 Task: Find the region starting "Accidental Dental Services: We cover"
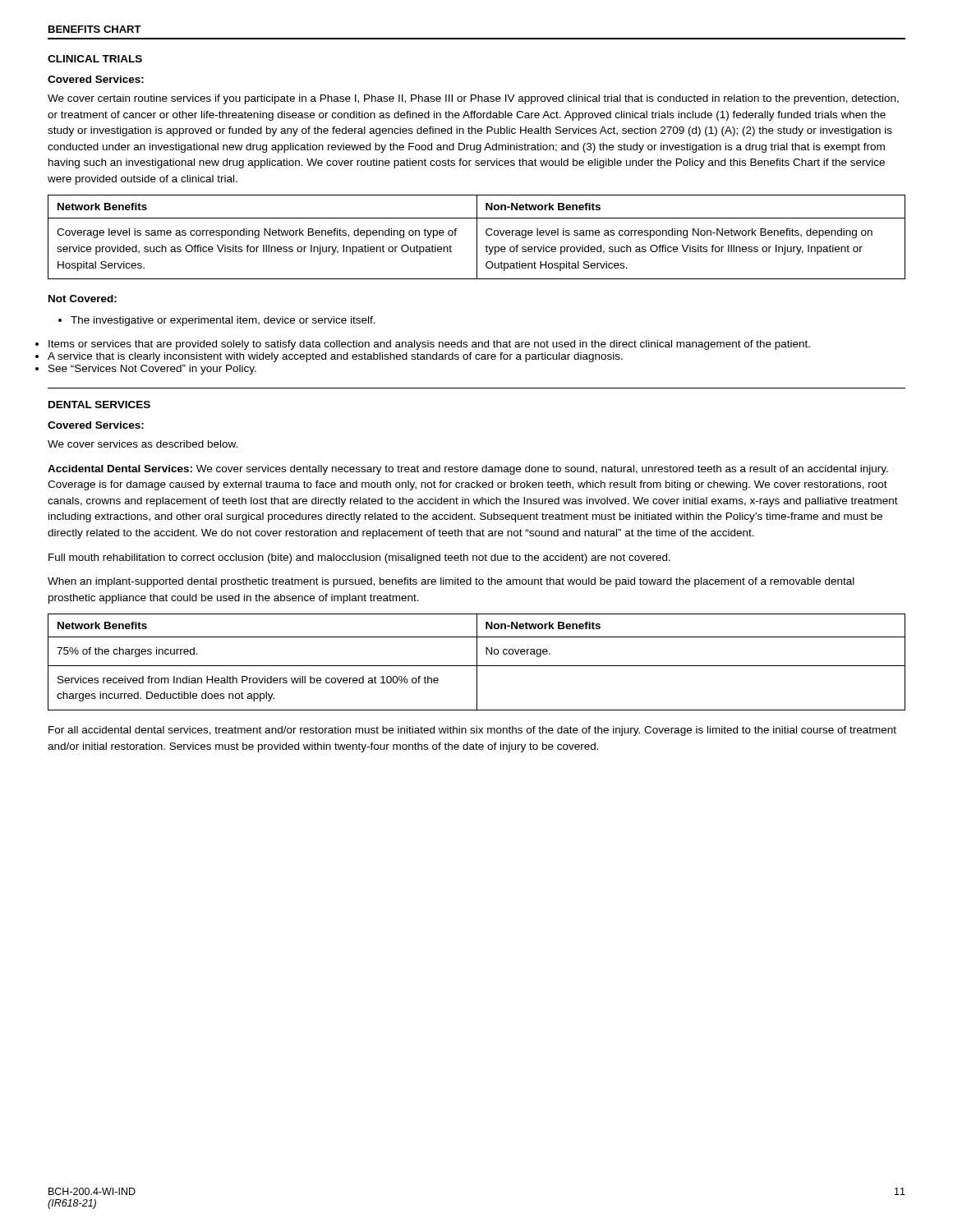476,501
